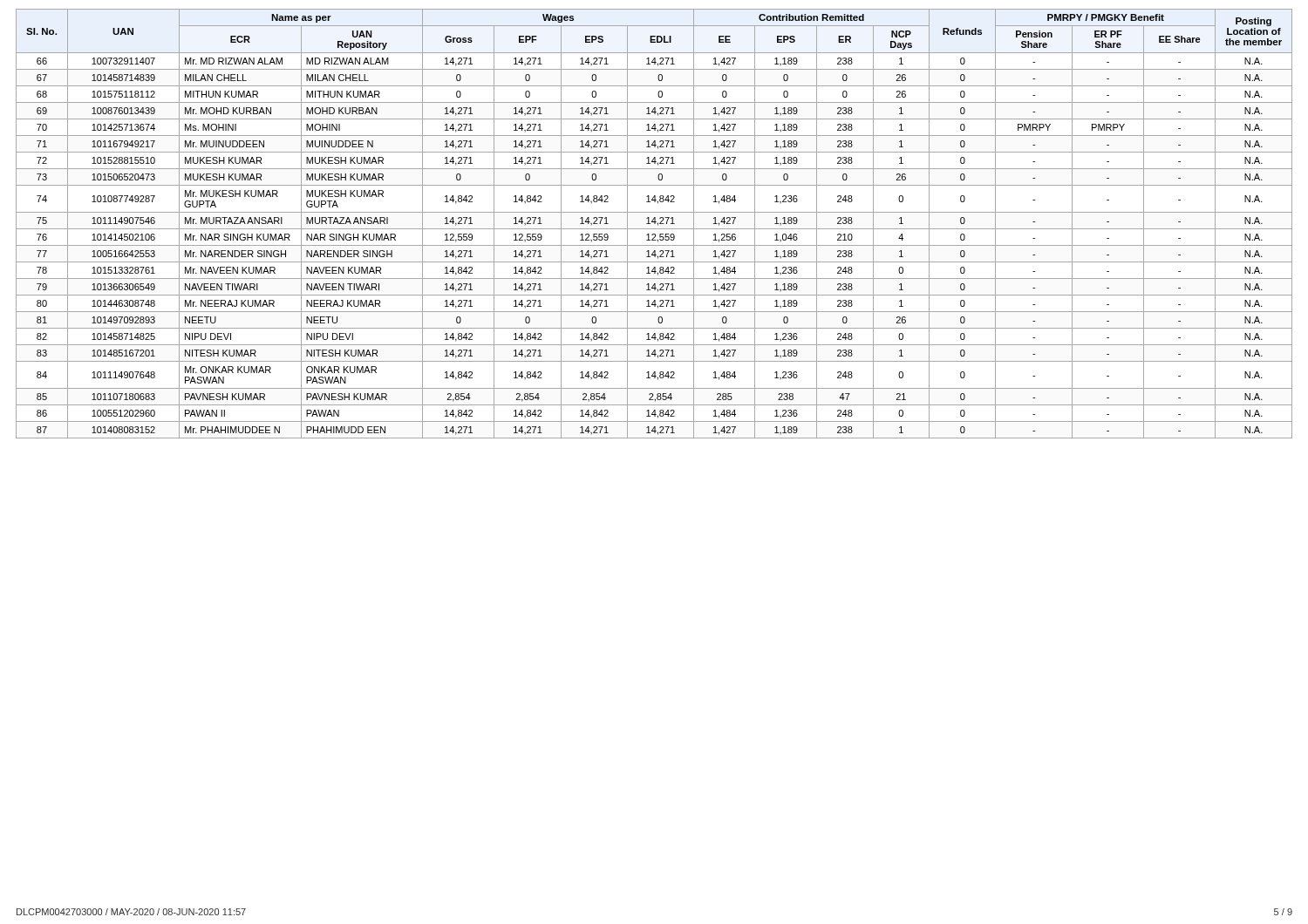Select the table
The width and height of the screenshot is (1308, 924).
tap(654, 224)
